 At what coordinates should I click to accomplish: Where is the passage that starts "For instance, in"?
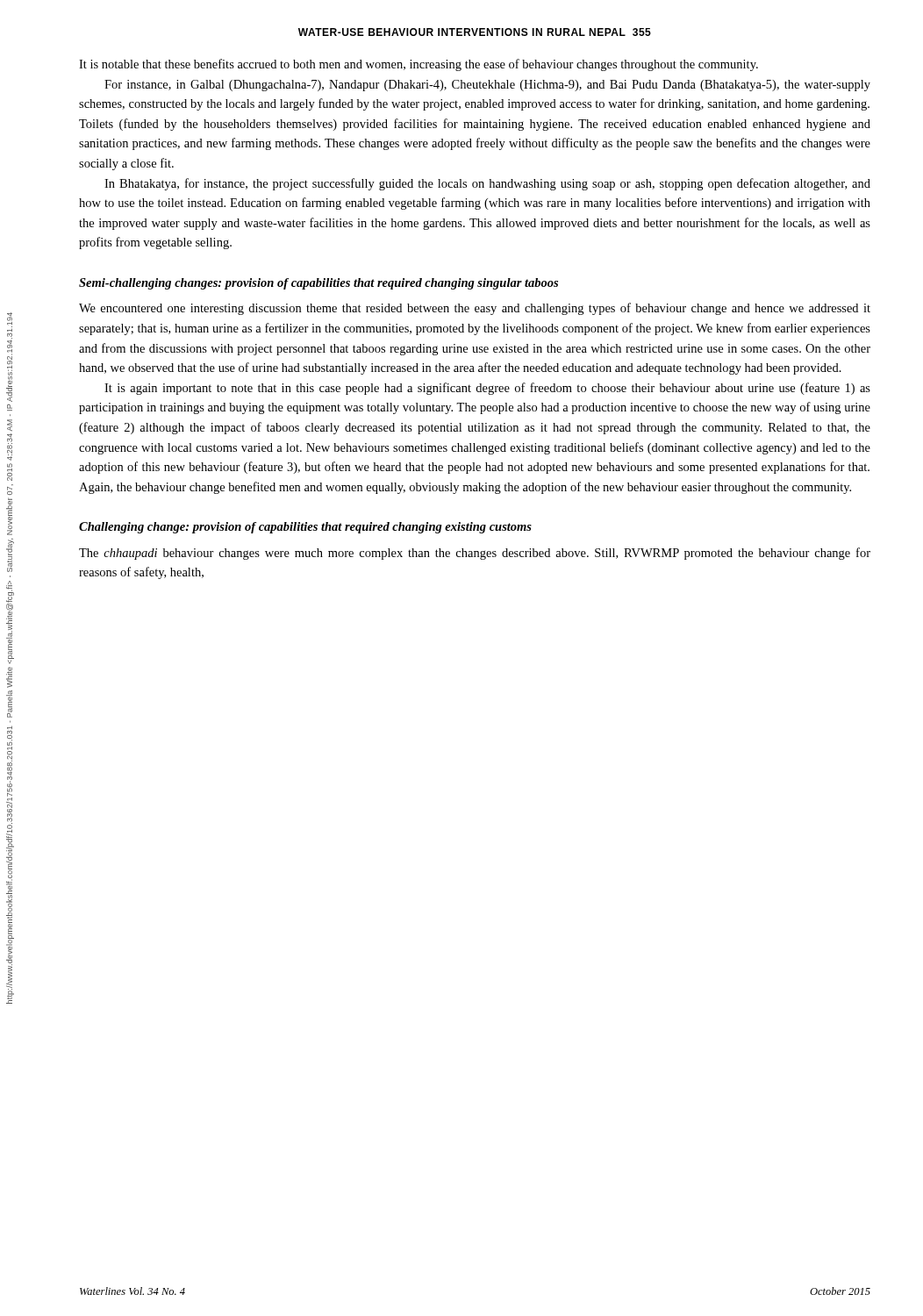pyautogui.click(x=475, y=124)
